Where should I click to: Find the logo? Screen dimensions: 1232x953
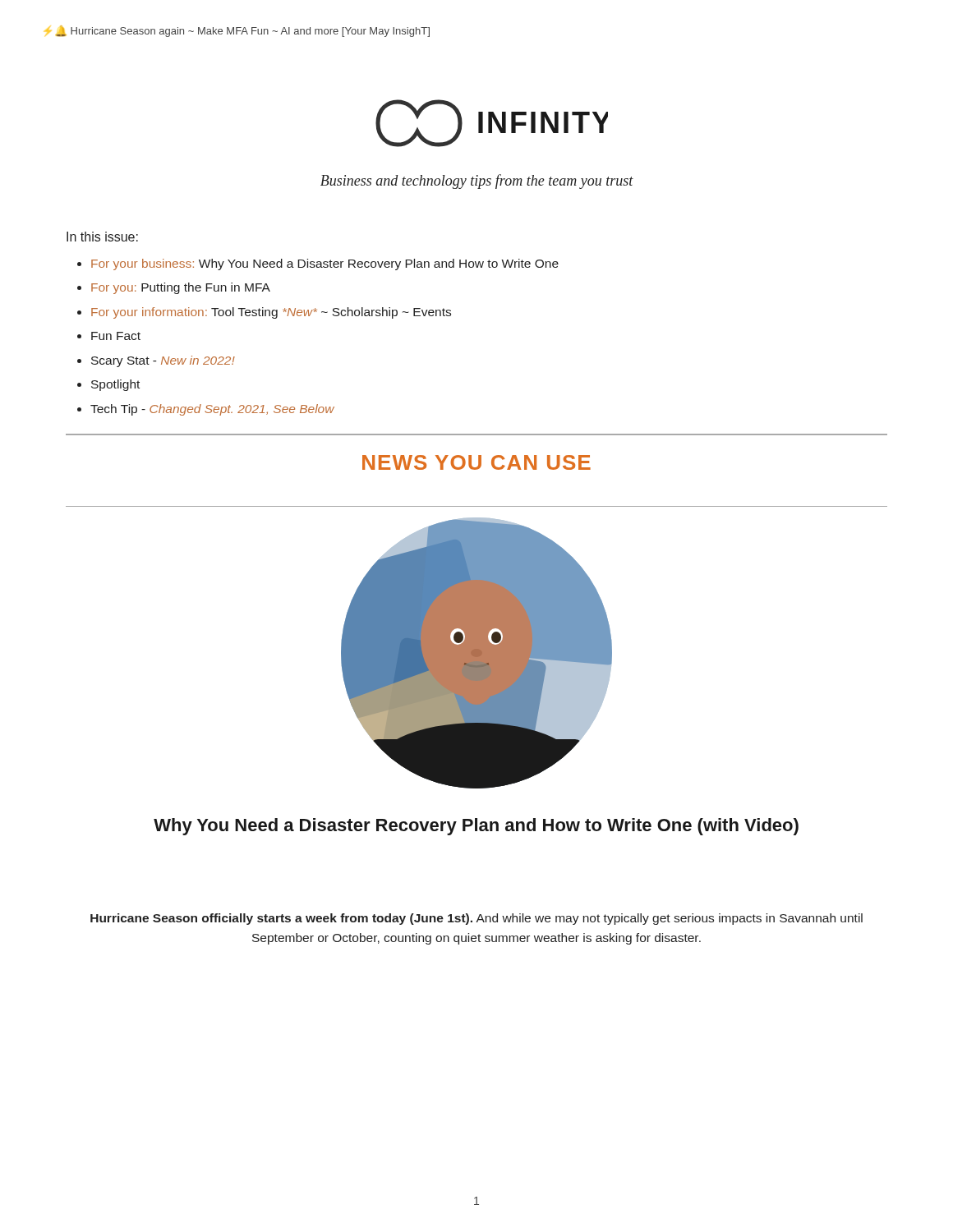(x=476, y=125)
